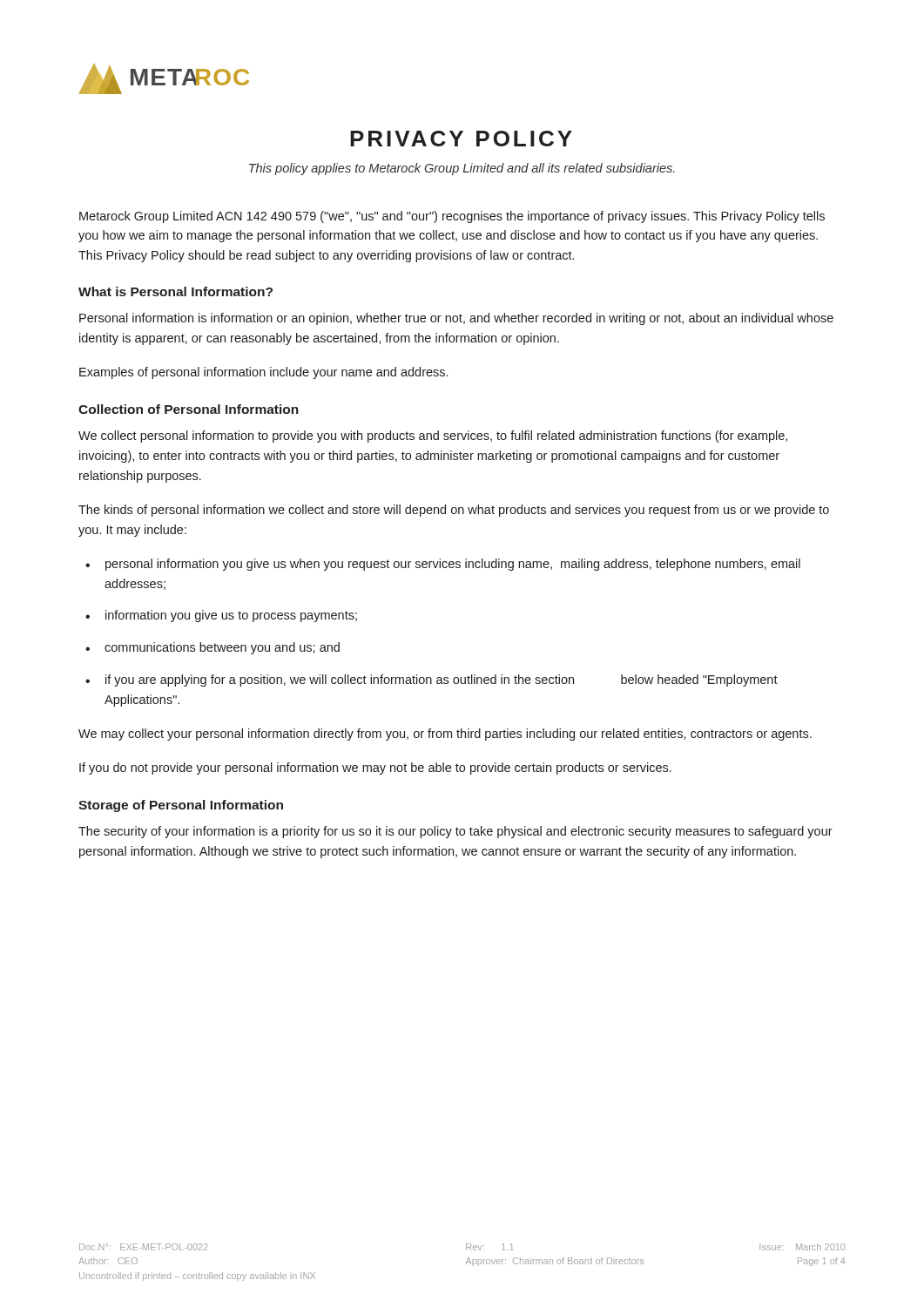Image resolution: width=924 pixels, height=1307 pixels.
Task: Find the block on this page that starts "if you are applying"
Action: (x=475, y=690)
